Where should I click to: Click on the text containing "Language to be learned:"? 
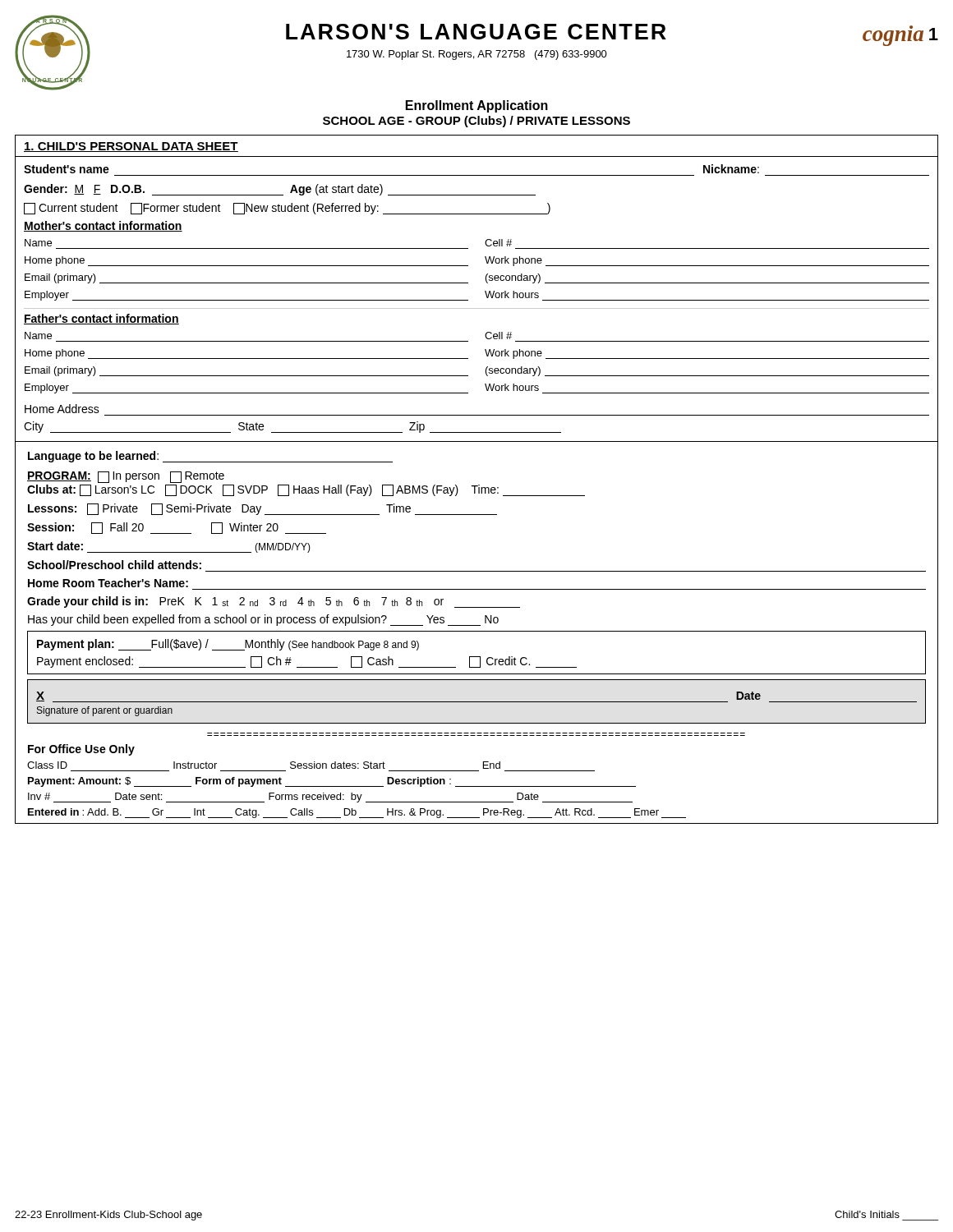[210, 456]
